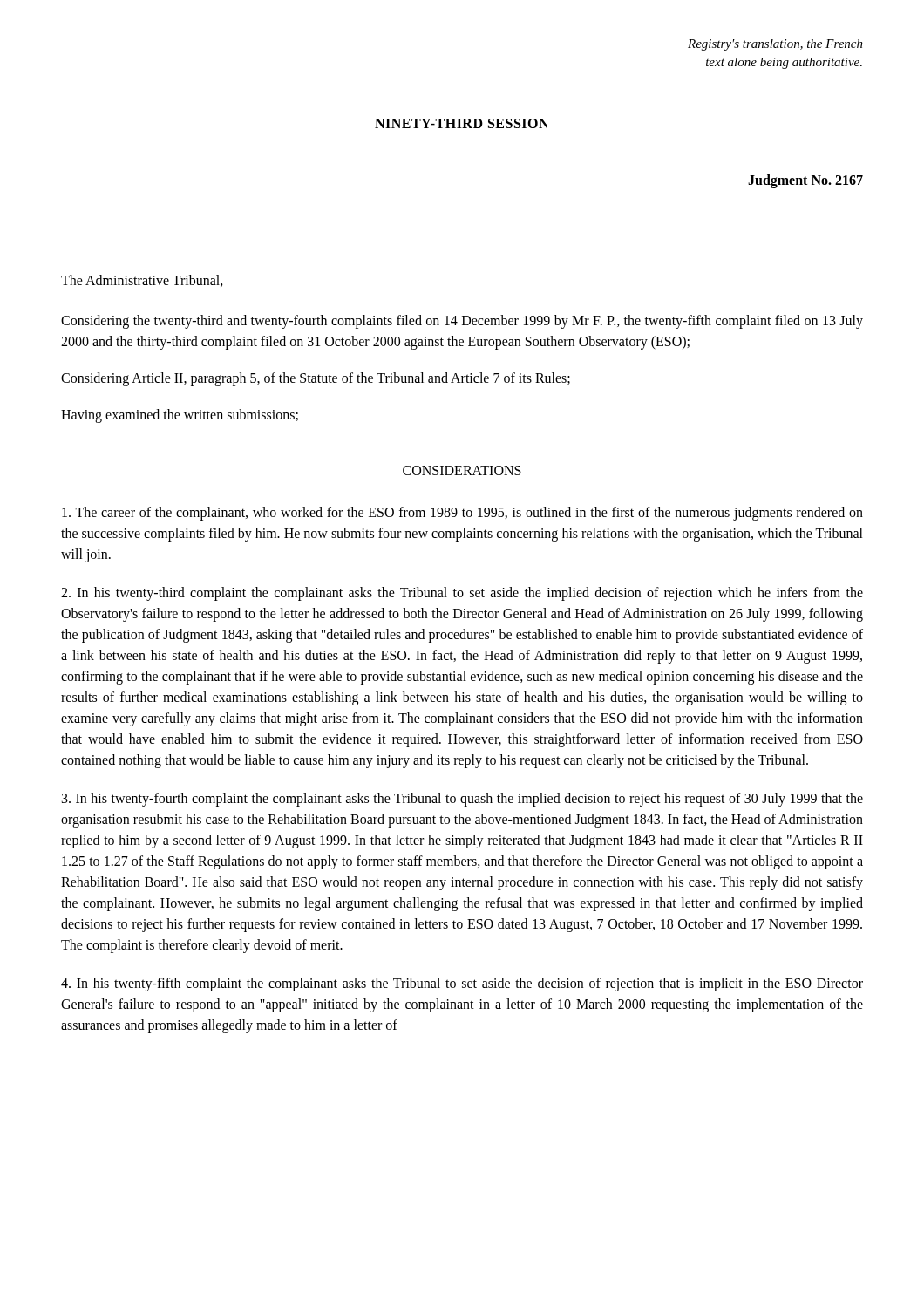
Task: Navigate to the element starting "In his twenty-fourth complaint the"
Action: pyautogui.click(x=462, y=872)
